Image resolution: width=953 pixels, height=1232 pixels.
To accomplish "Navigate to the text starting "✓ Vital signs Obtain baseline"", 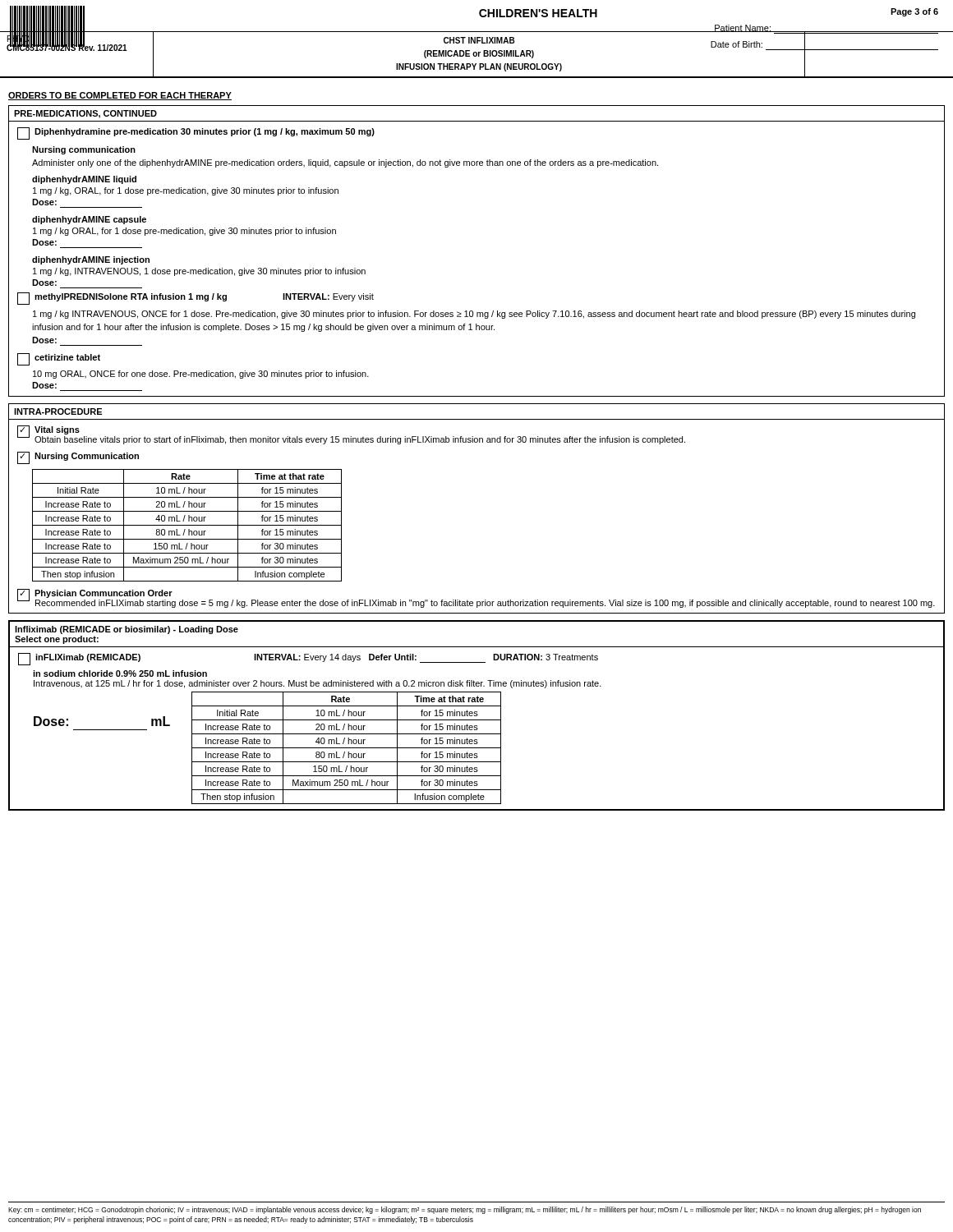I will click(x=352, y=435).
